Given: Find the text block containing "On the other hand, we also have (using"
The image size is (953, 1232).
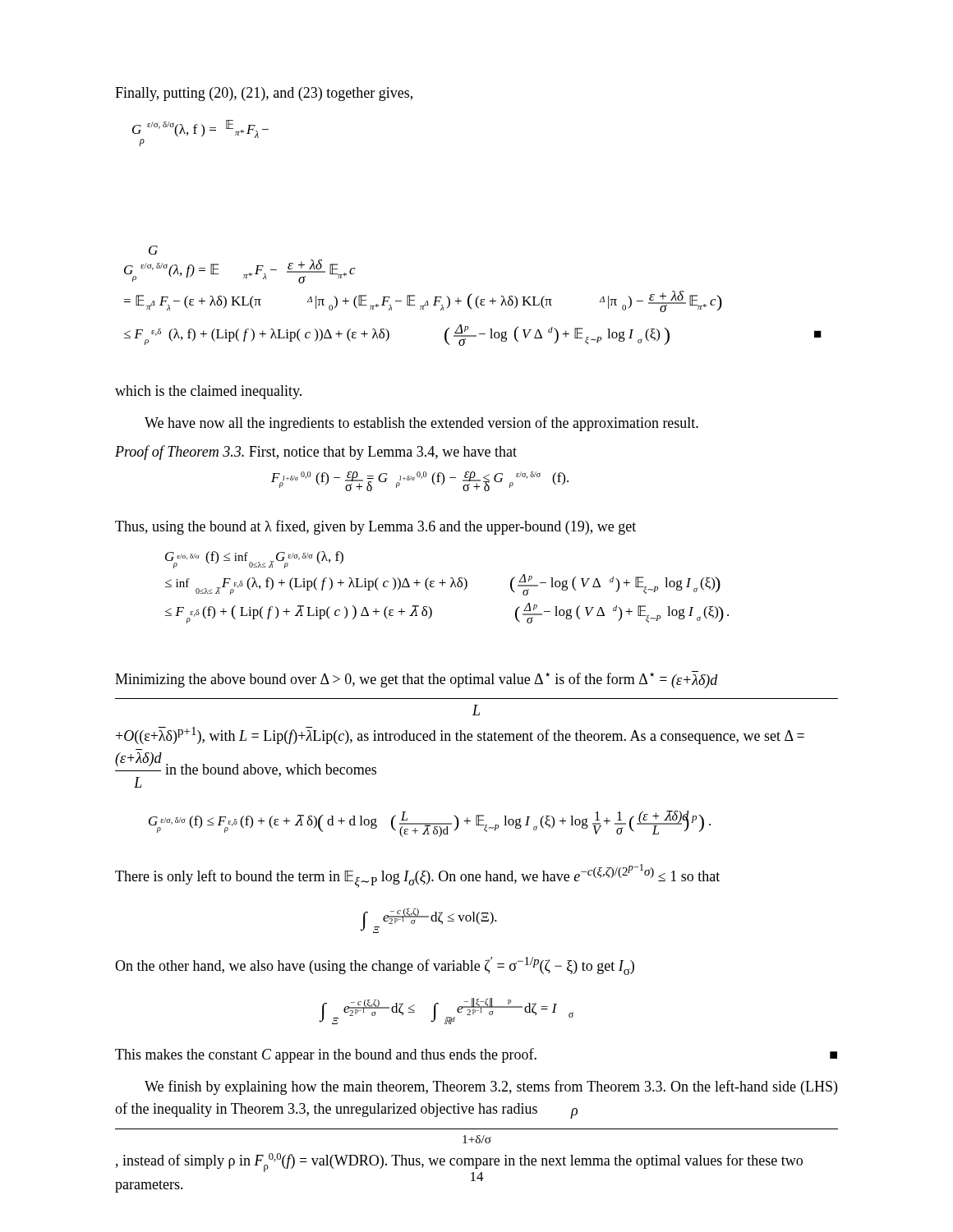Looking at the screenshot, I should [x=476, y=966].
